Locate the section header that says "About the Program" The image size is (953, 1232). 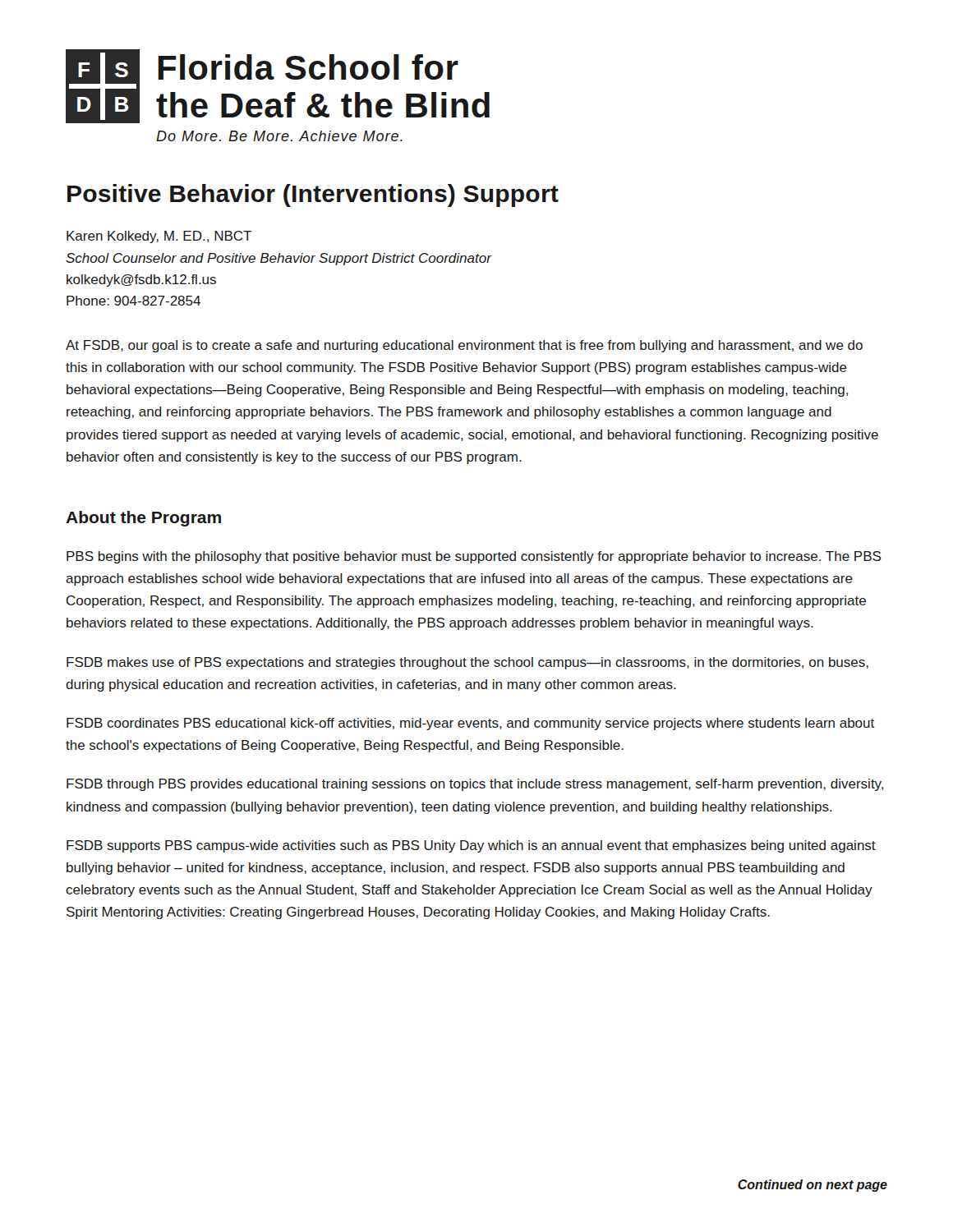click(x=144, y=517)
